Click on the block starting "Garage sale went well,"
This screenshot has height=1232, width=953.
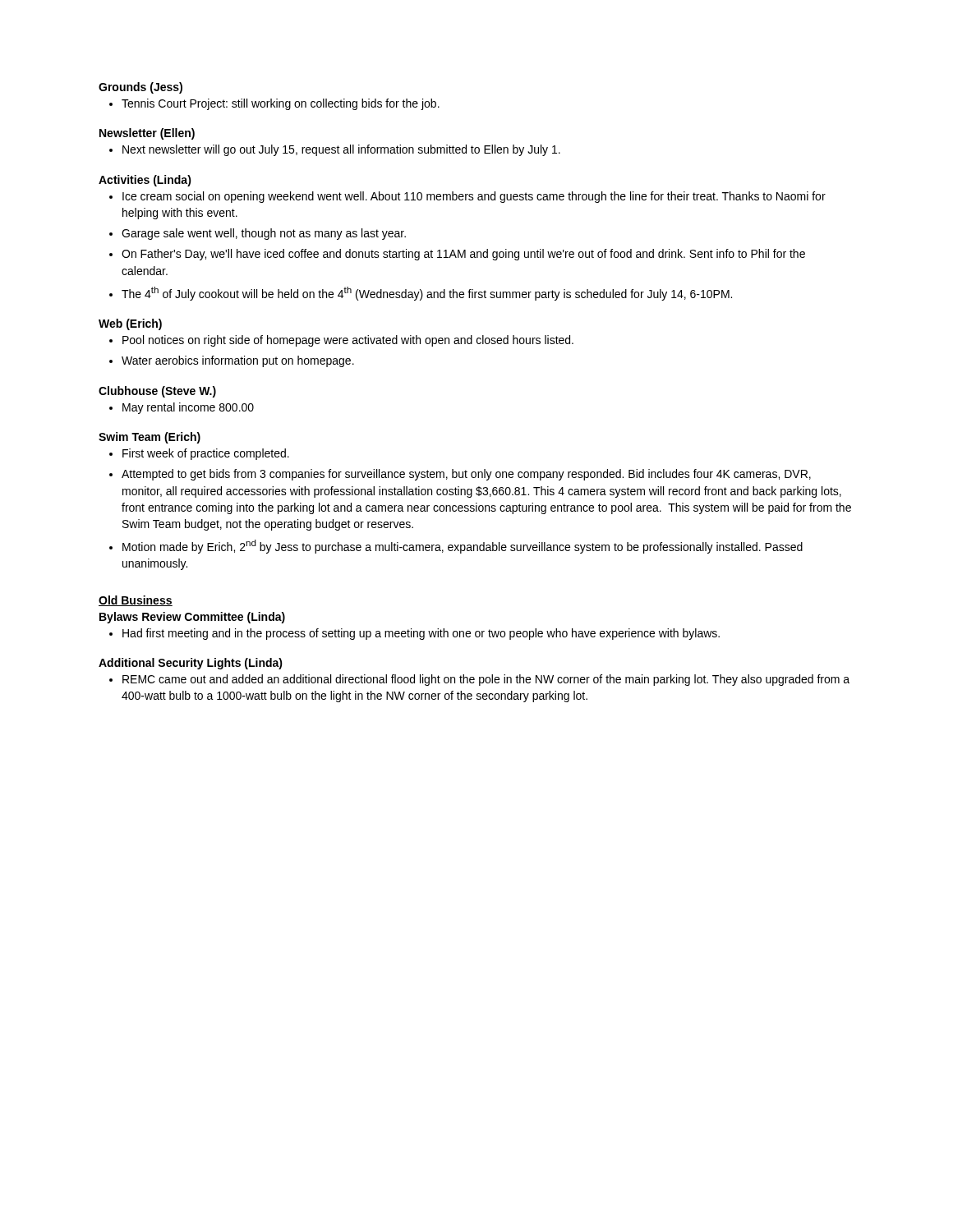264,233
